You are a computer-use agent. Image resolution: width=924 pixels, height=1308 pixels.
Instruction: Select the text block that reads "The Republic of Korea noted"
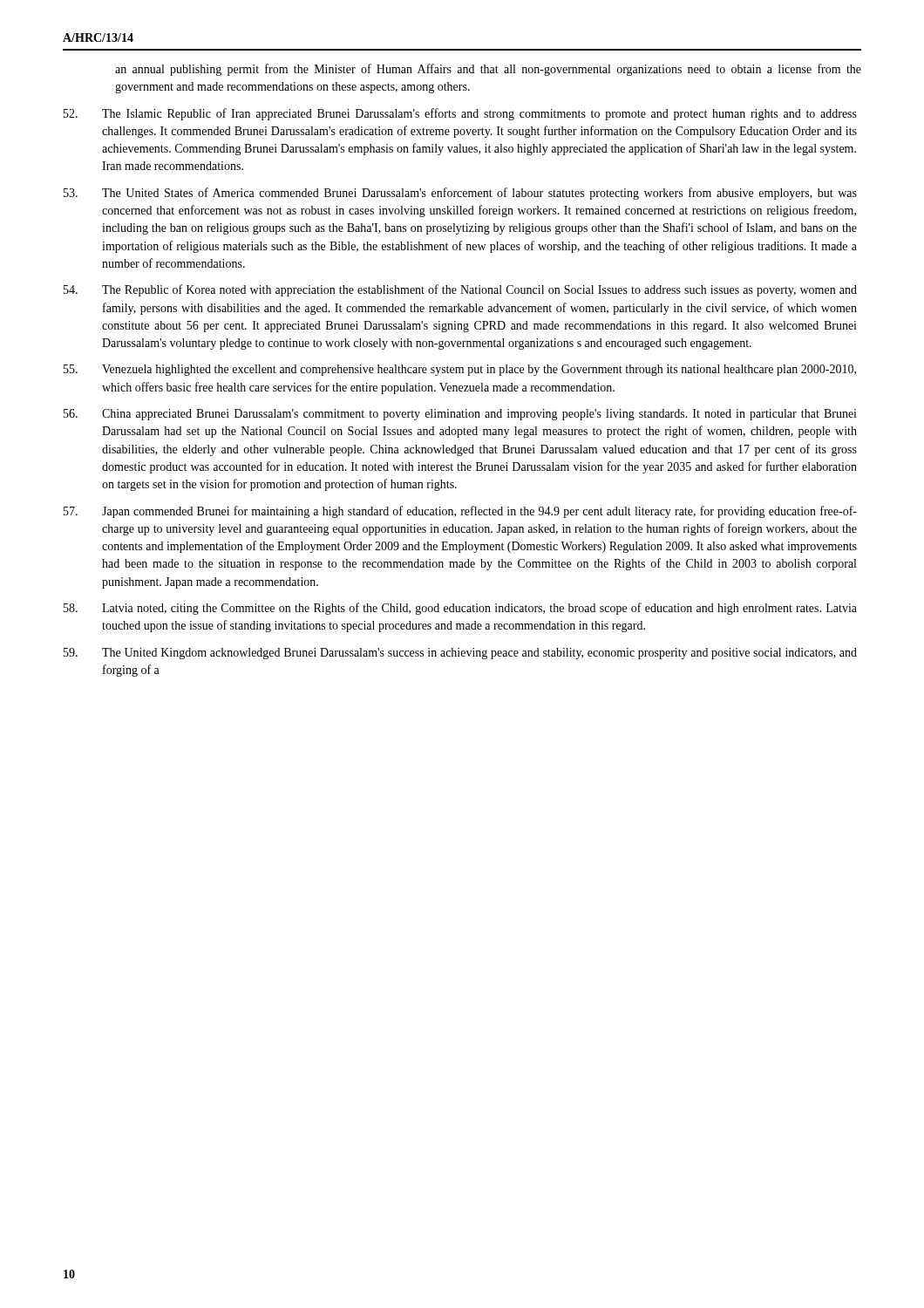460,317
